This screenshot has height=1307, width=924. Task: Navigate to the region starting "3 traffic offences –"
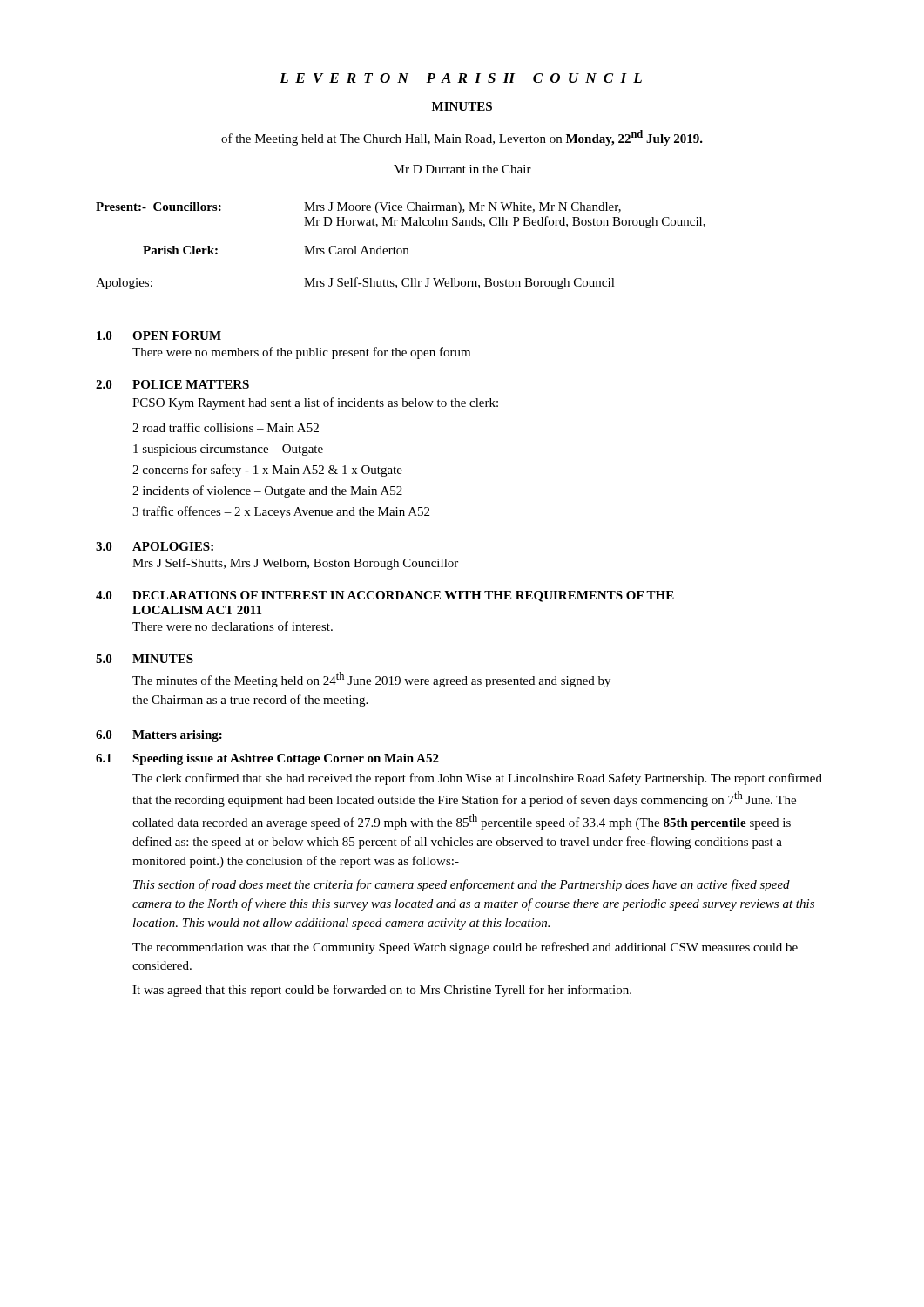[x=281, y=511]
